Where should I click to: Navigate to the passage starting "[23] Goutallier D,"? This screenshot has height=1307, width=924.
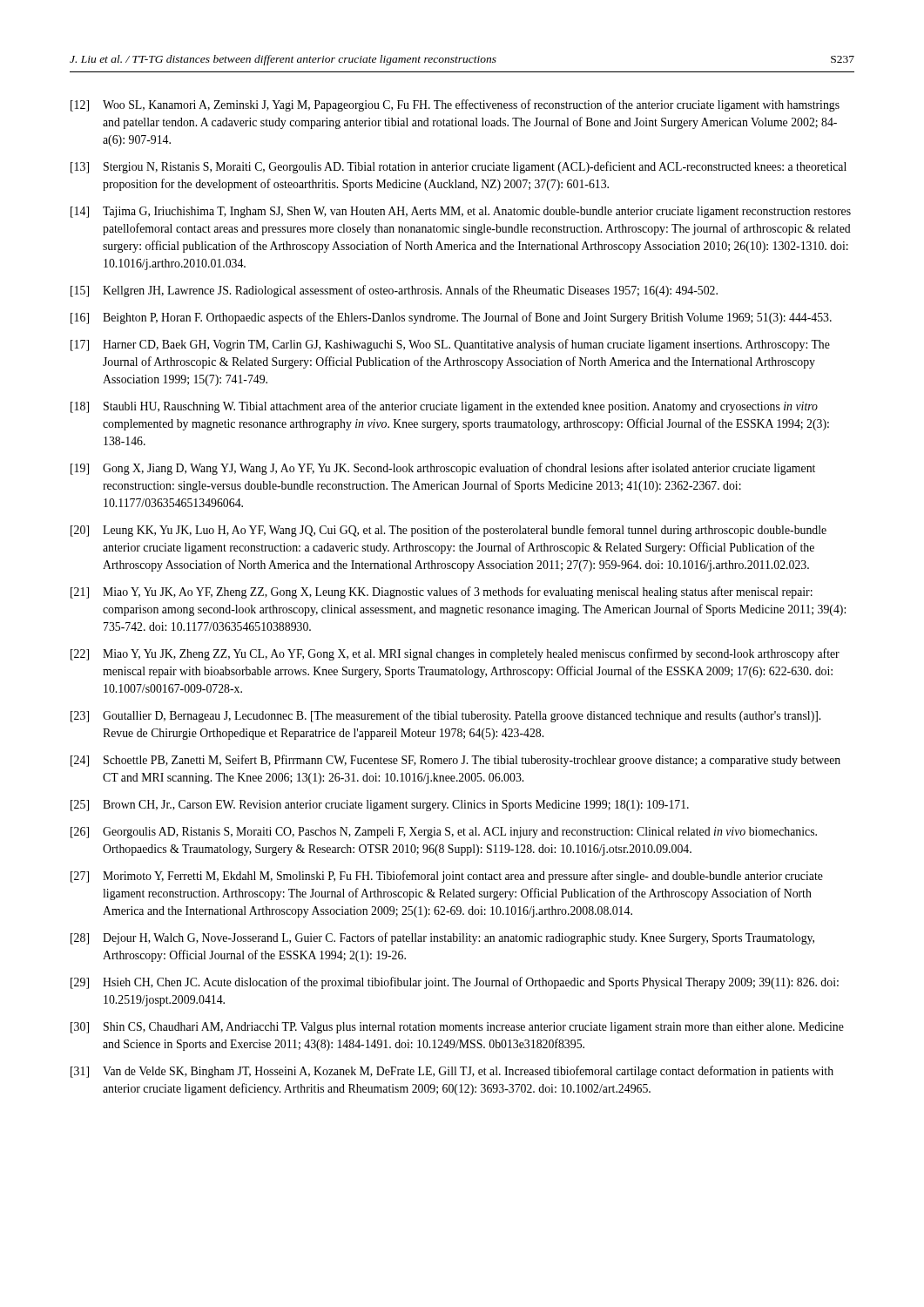pyautogui.click(x=462, y=725)
